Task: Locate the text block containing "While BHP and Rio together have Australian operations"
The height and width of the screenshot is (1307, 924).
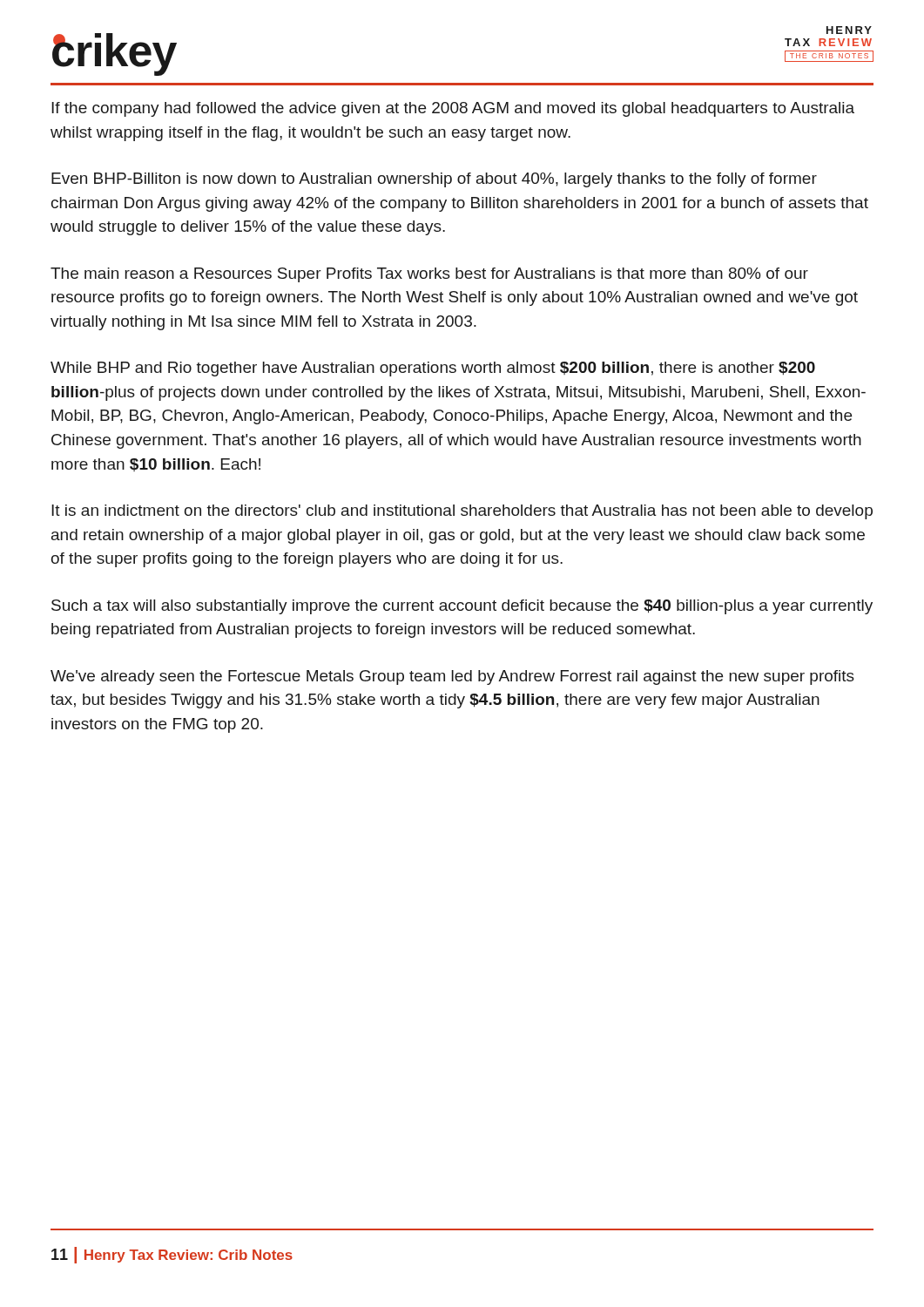Action: pos(458,416)
